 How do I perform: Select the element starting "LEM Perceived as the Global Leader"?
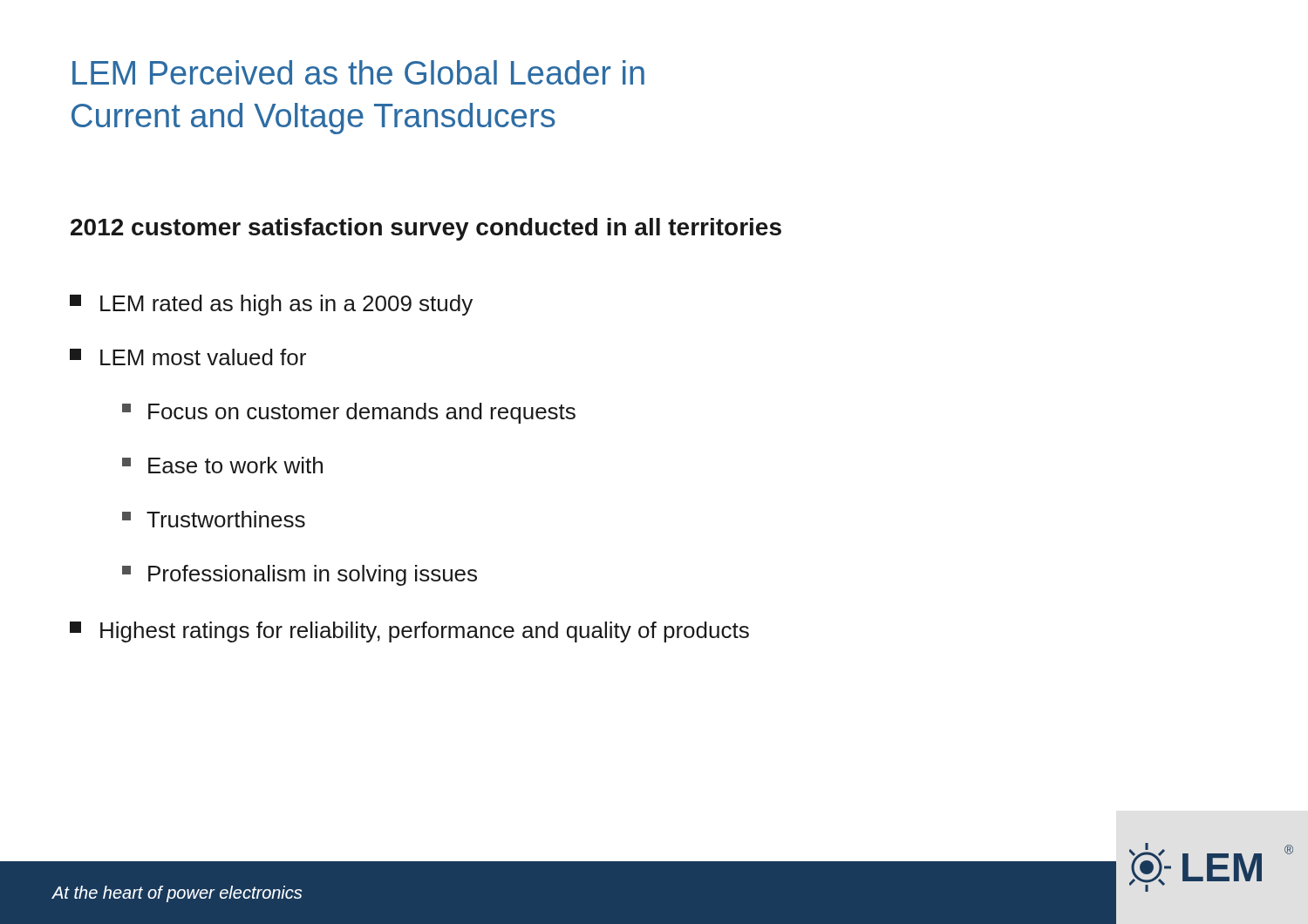[358, 95]
